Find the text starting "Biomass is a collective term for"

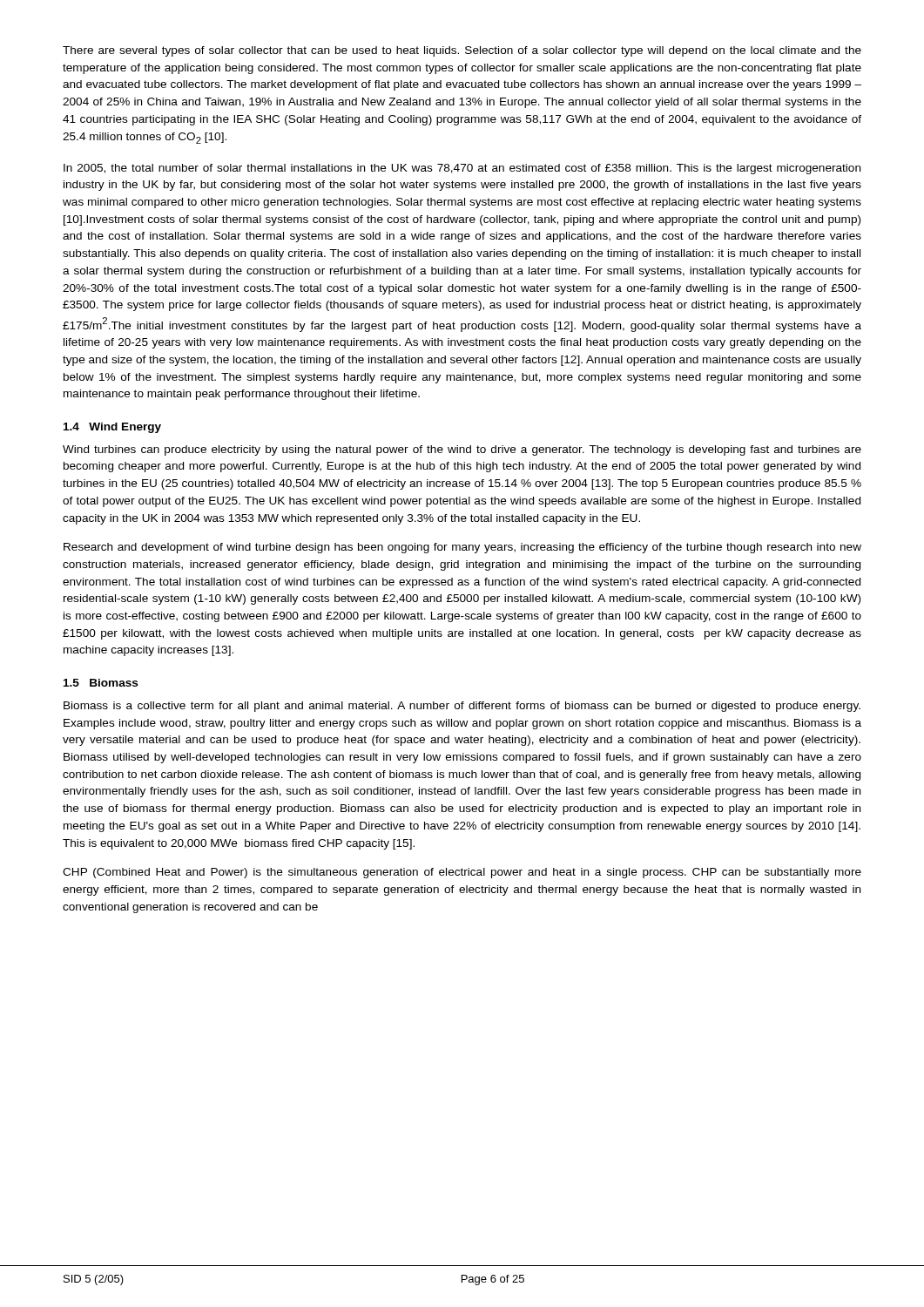[x=462, y=774]
